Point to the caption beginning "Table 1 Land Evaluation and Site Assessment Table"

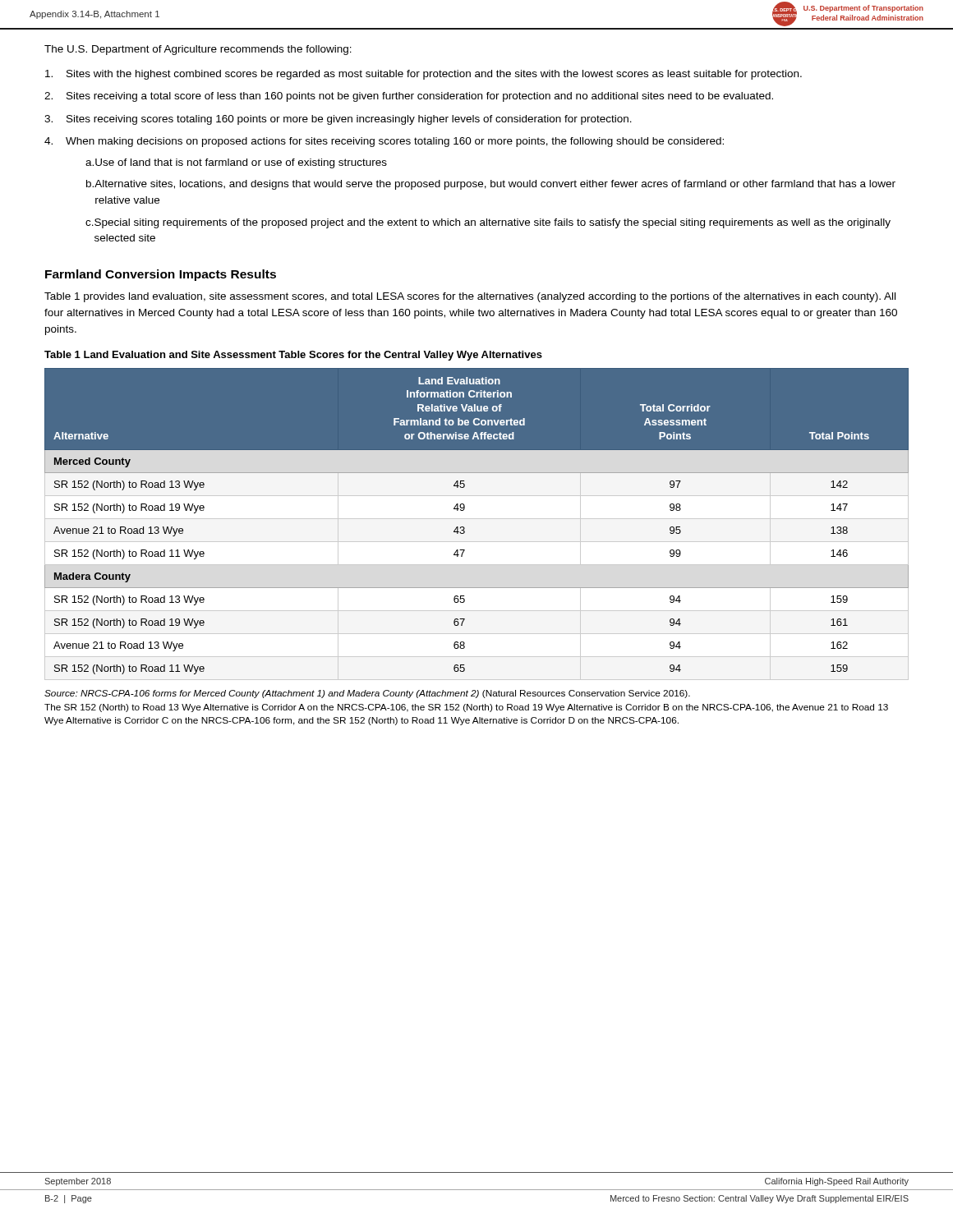pyautogui.click(x=293, y=355)
